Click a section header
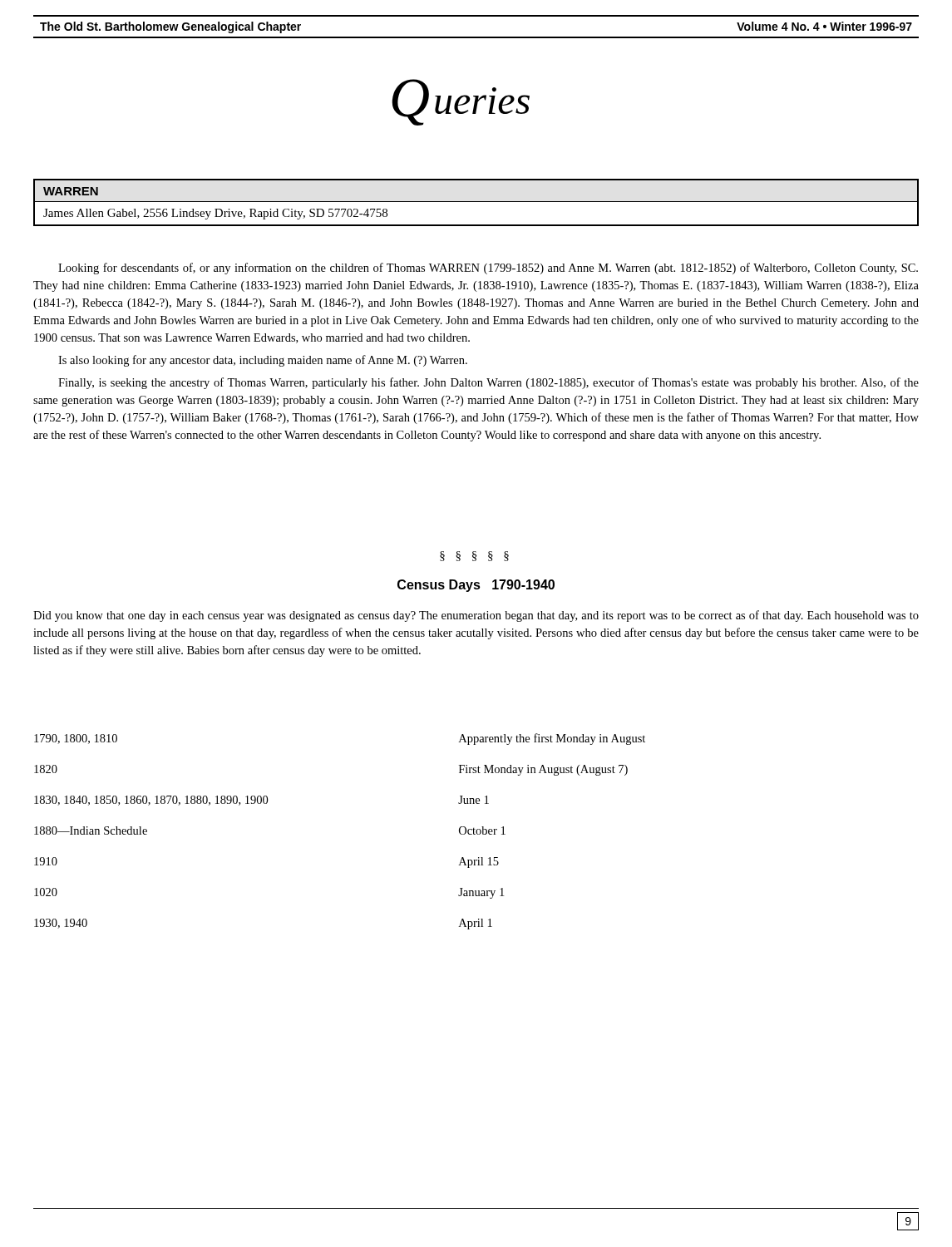Image resolution: width=952 pixels, height=1247 pixels. pyautogui.click(x=476, y=585)
